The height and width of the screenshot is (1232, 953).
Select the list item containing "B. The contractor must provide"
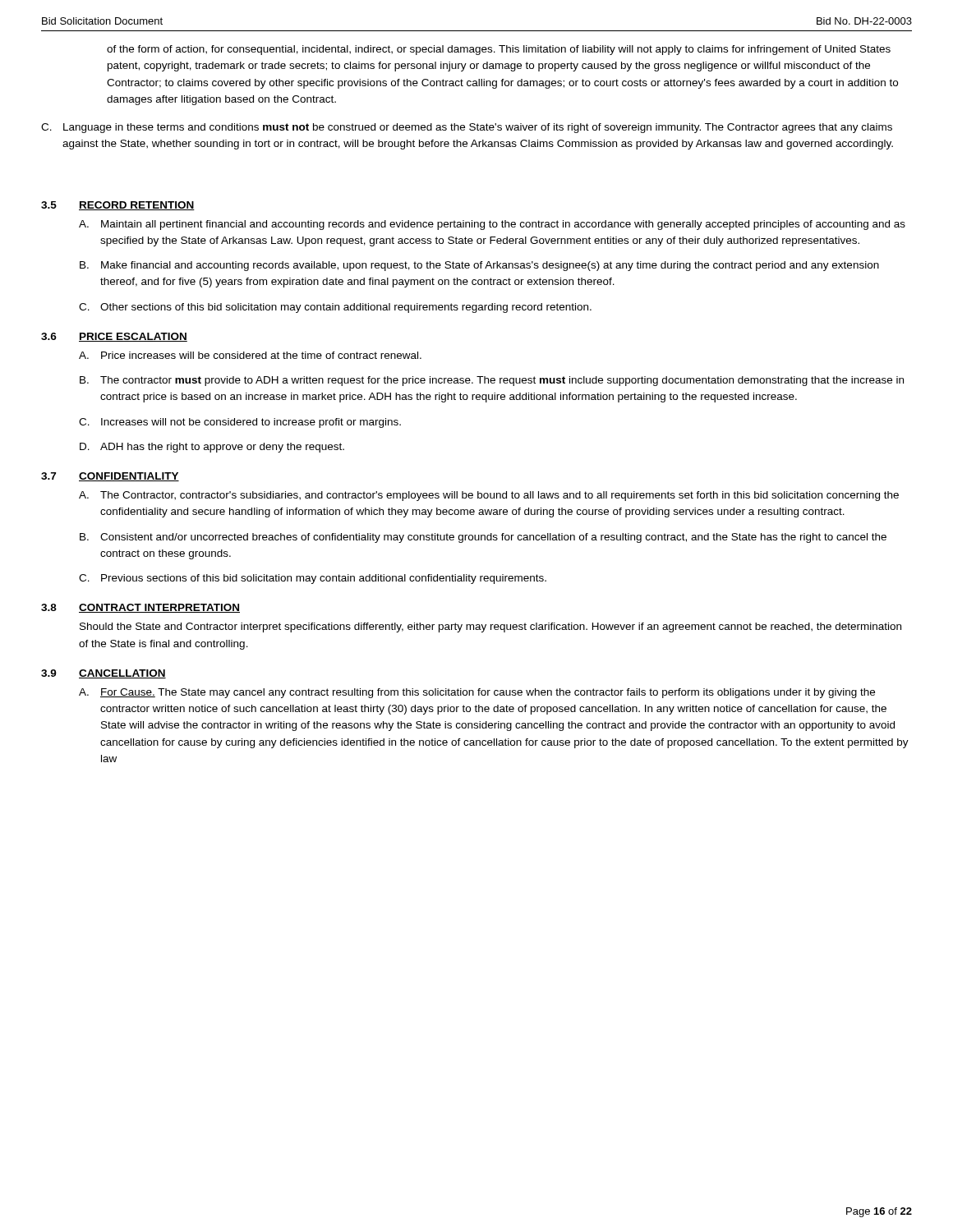(x=495, y=389)
